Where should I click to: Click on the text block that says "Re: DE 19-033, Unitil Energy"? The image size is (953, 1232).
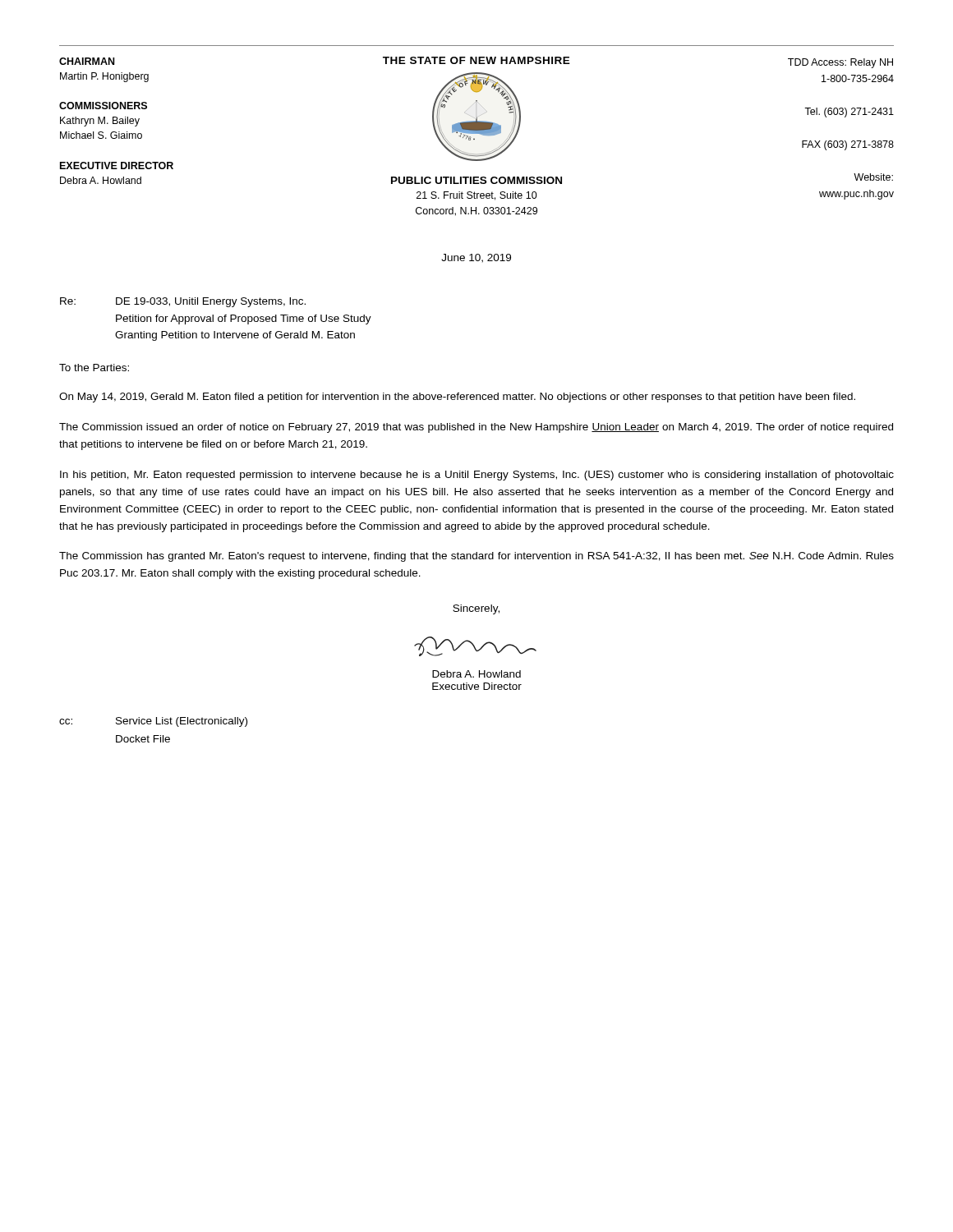click(x=183, y=302)
